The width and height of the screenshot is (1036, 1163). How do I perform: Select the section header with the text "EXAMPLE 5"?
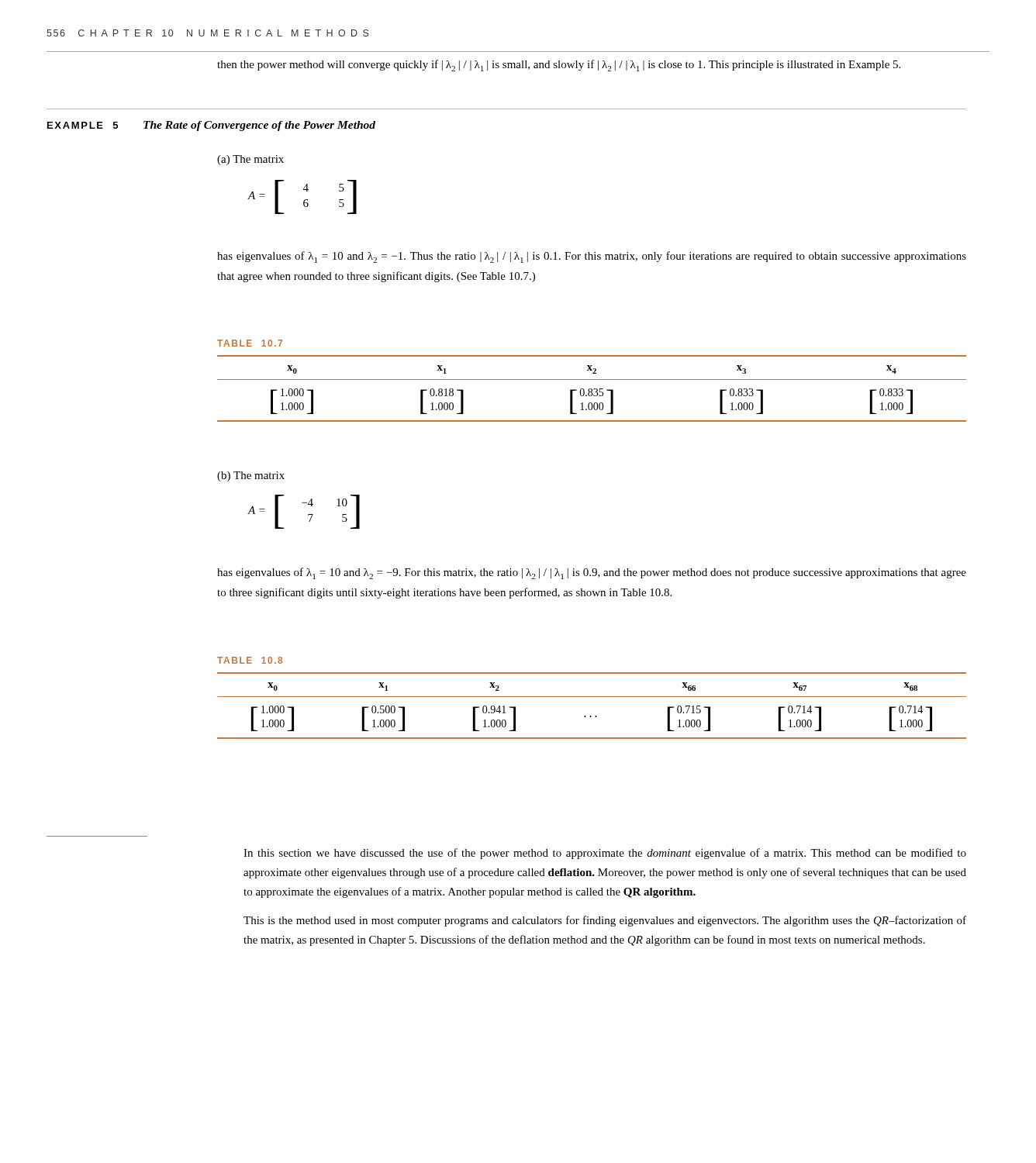[83, 125]
